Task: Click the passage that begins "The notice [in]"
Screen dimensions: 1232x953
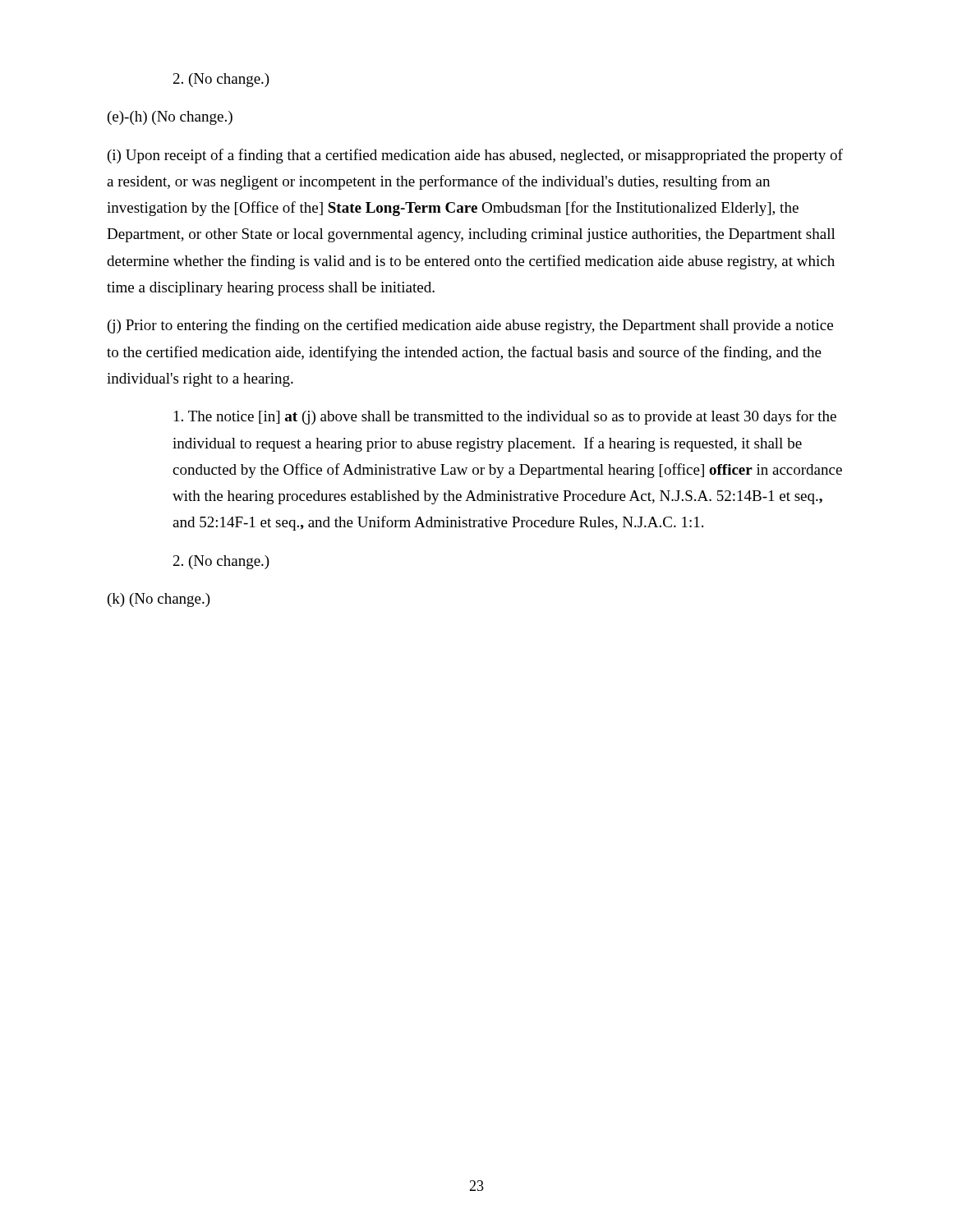Action: click(x=509, y=470)
